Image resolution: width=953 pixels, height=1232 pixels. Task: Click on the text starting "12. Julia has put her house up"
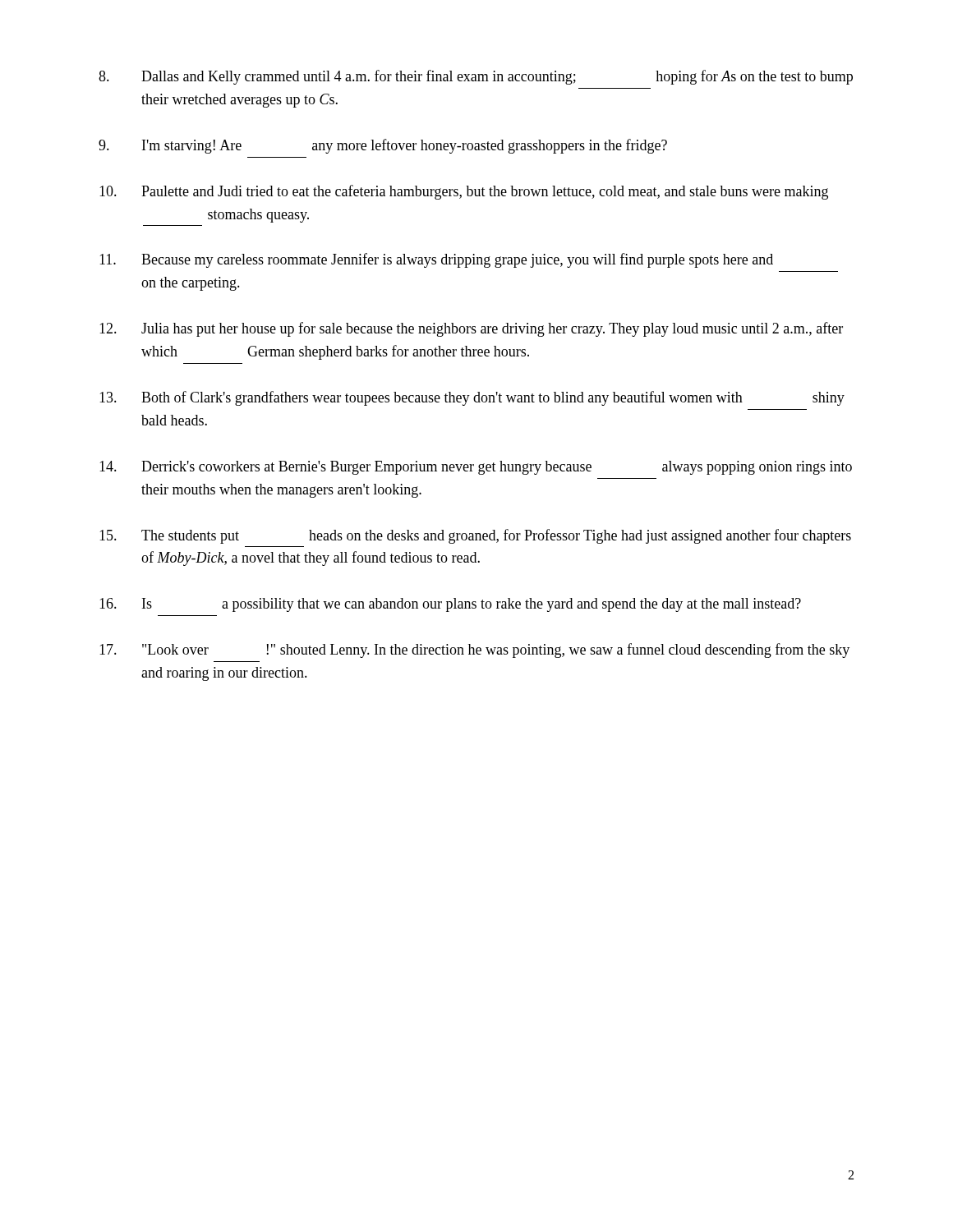pos(476,341)
